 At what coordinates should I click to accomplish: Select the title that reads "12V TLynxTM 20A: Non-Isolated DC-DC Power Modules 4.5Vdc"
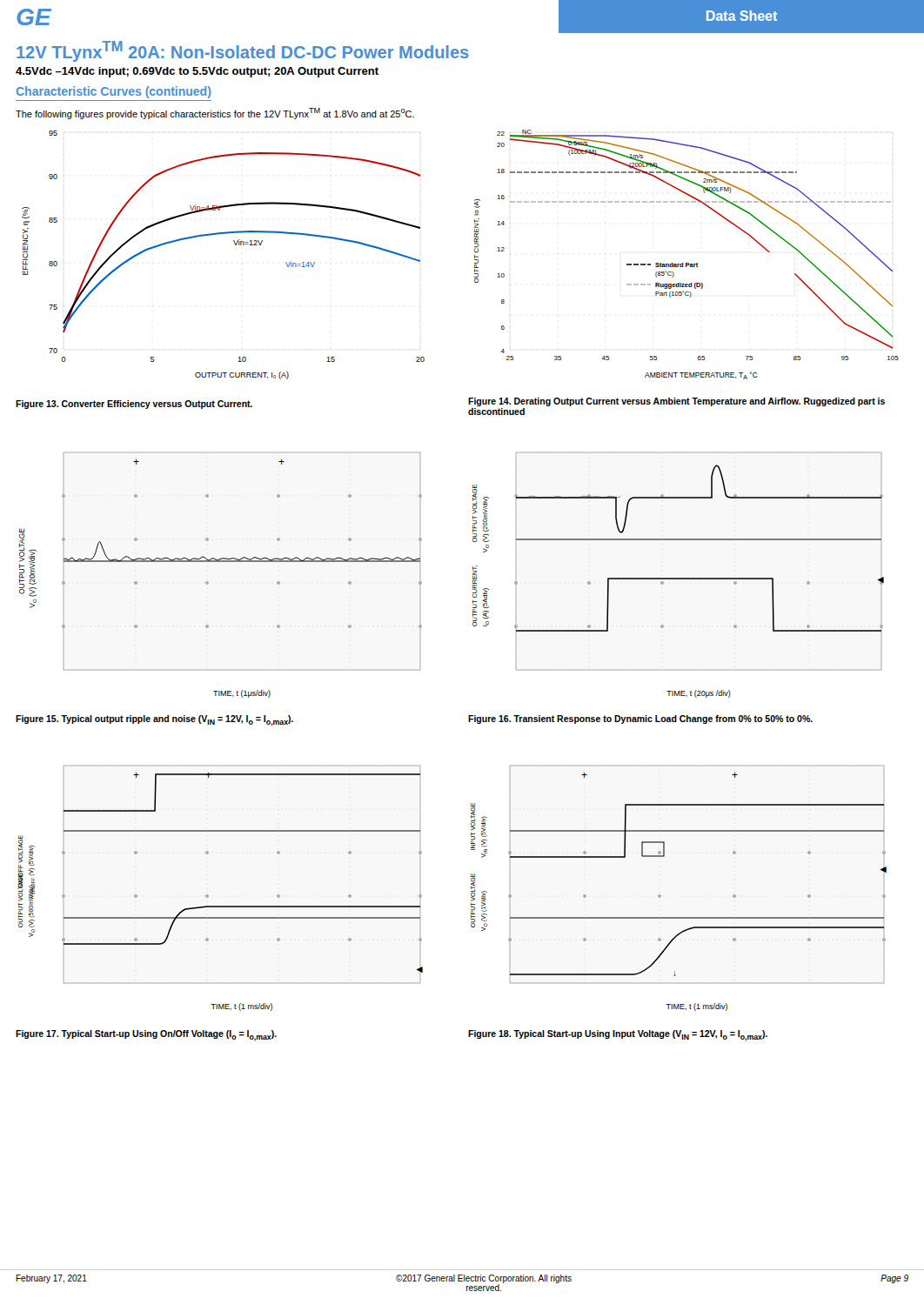[242, 58]
